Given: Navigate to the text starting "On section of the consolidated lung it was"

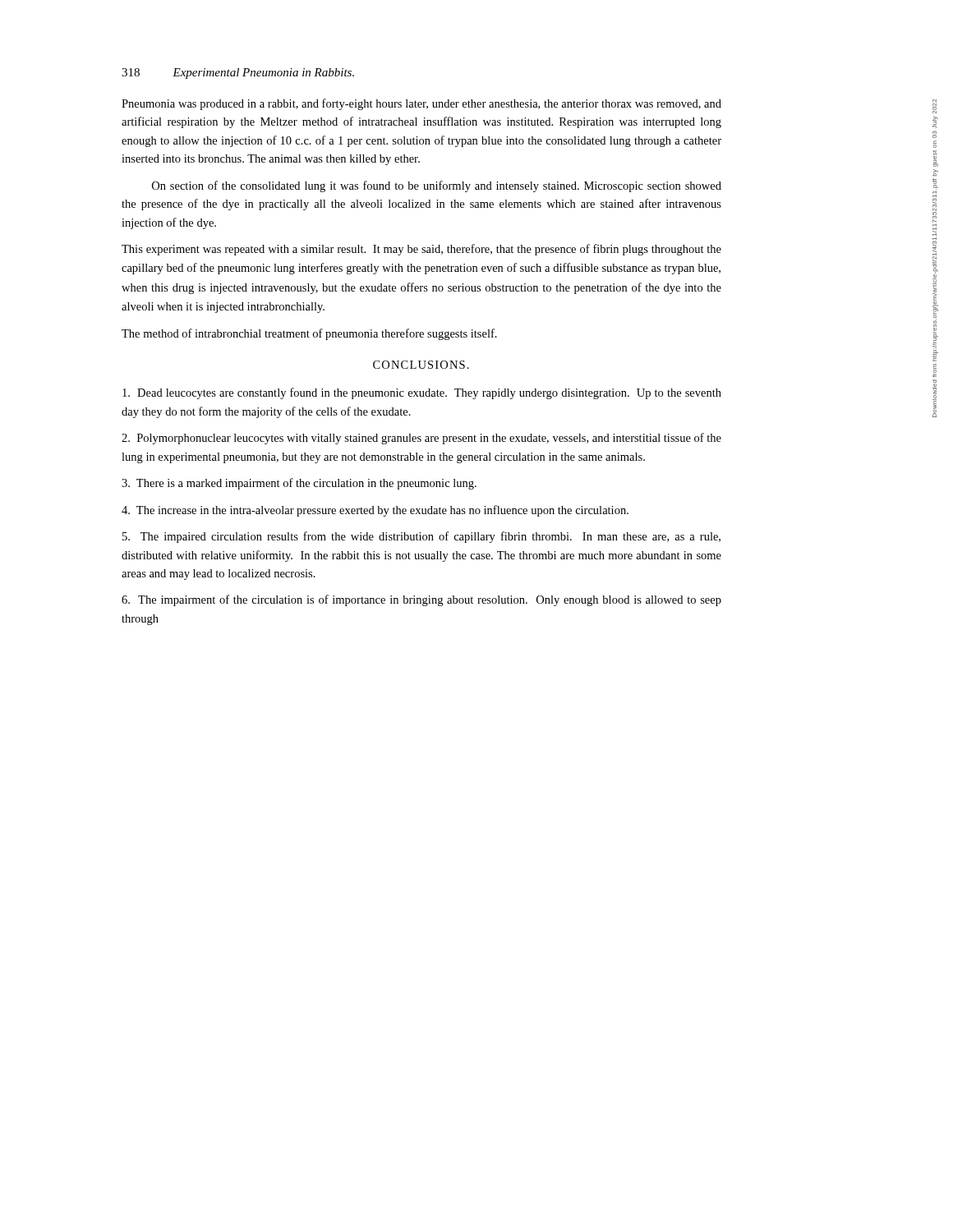Looking at the screenshot, I should pyautogui.click(x=421, y=204).
